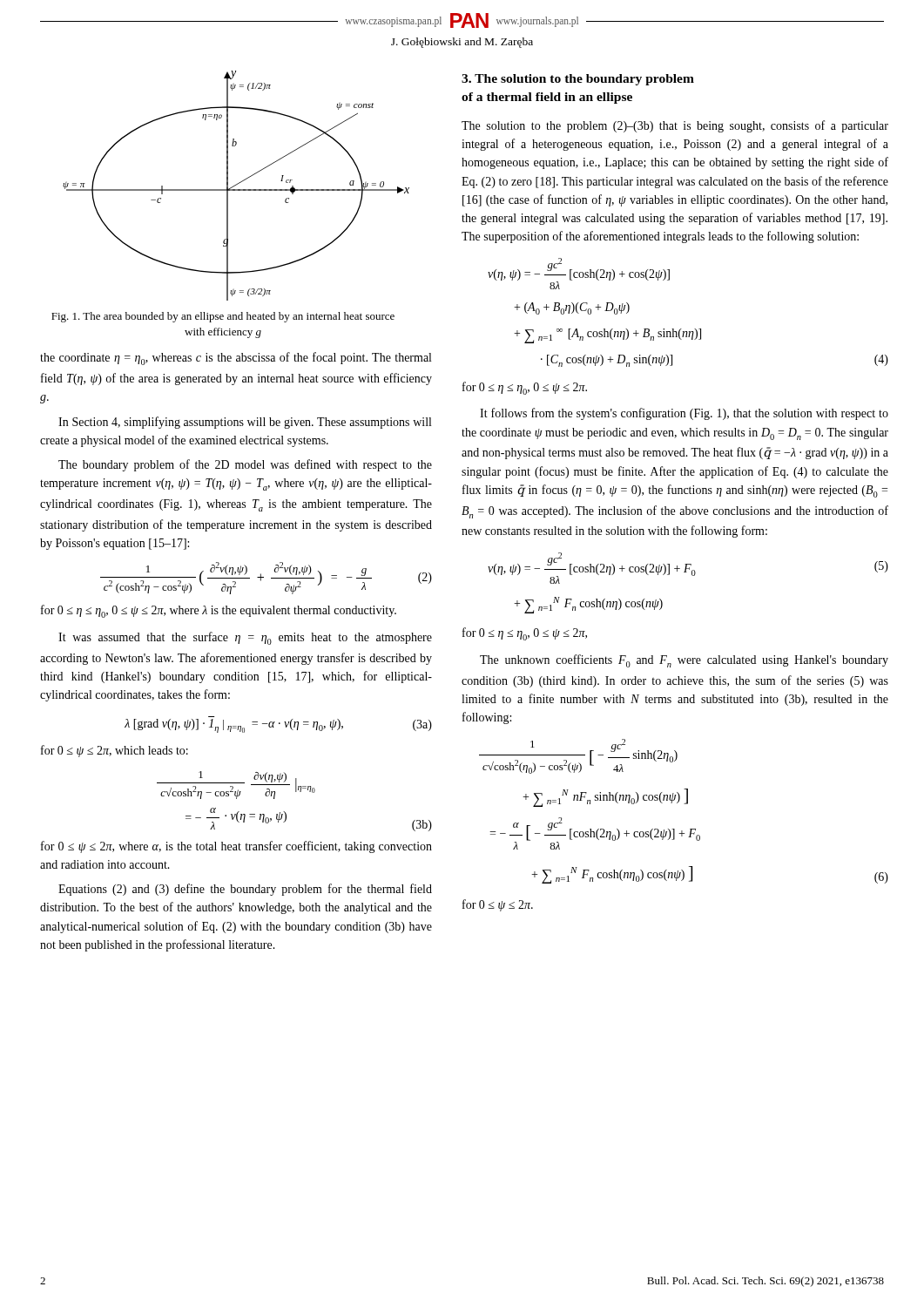This screenshot has height=1307, width=924.
Task: Find the illustration
Action: pyautogui.click(x=232, y=187)
